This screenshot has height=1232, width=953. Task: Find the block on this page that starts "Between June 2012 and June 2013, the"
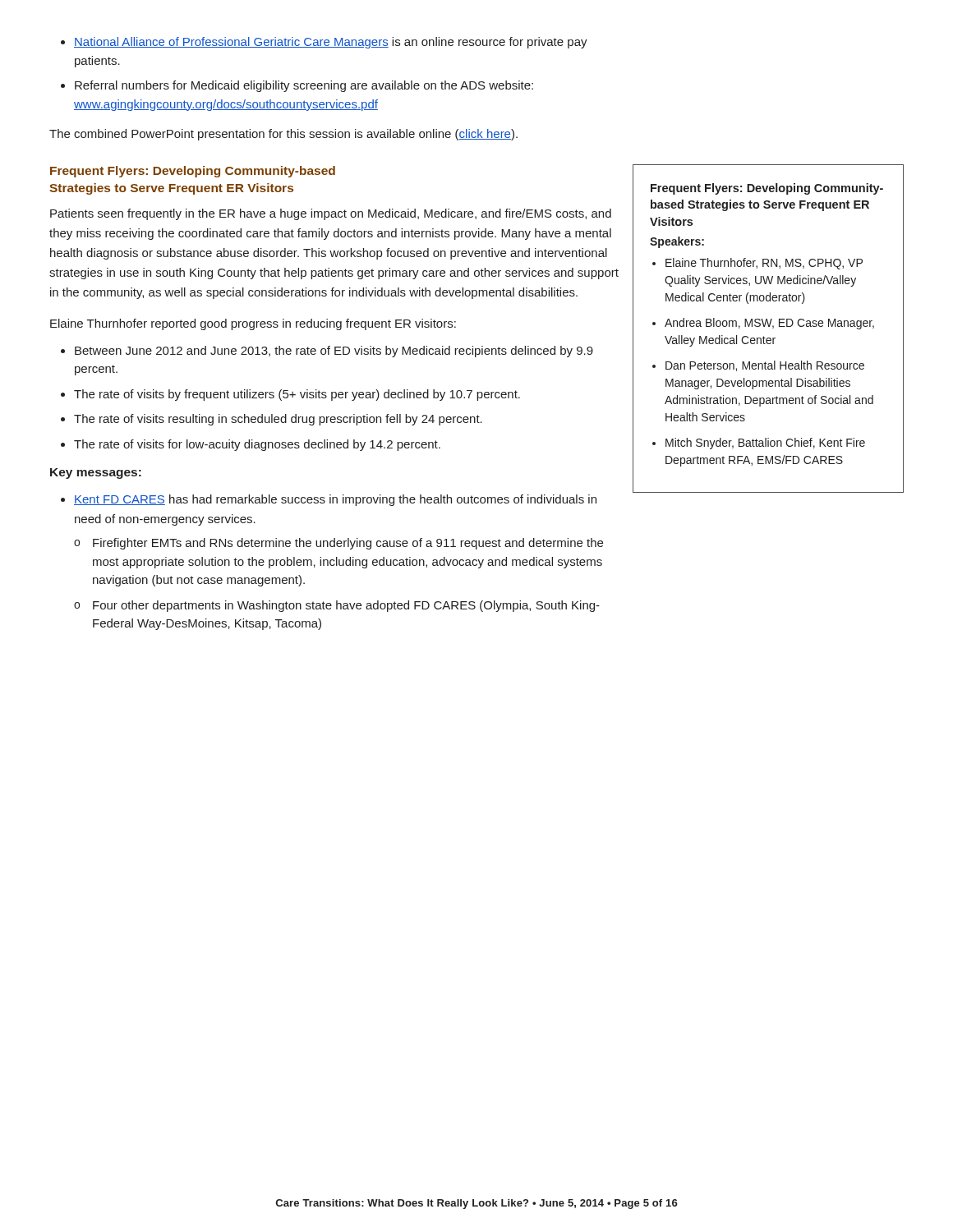[334, 359]
